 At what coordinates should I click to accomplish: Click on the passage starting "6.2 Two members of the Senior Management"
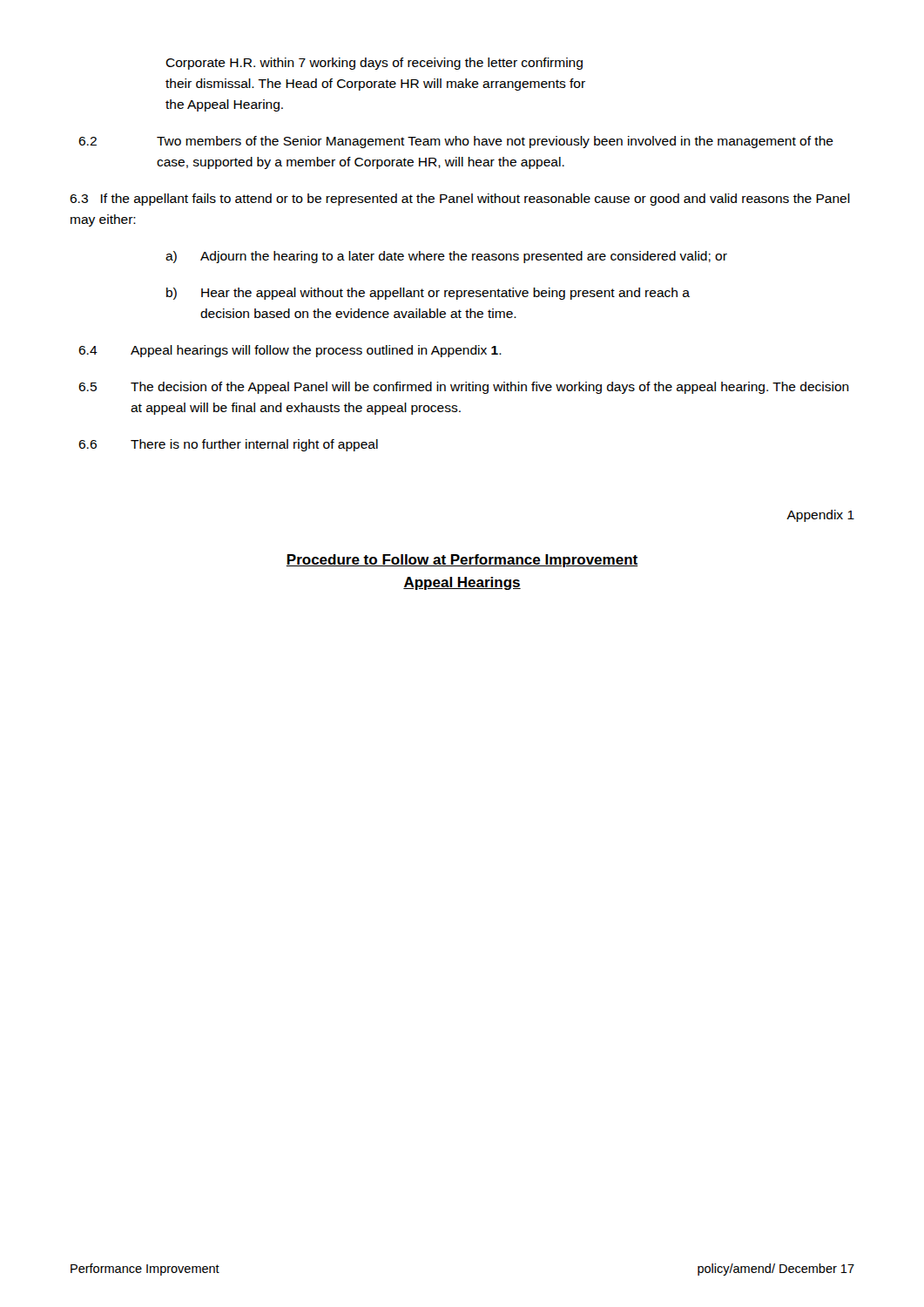(x=462, y=152)
